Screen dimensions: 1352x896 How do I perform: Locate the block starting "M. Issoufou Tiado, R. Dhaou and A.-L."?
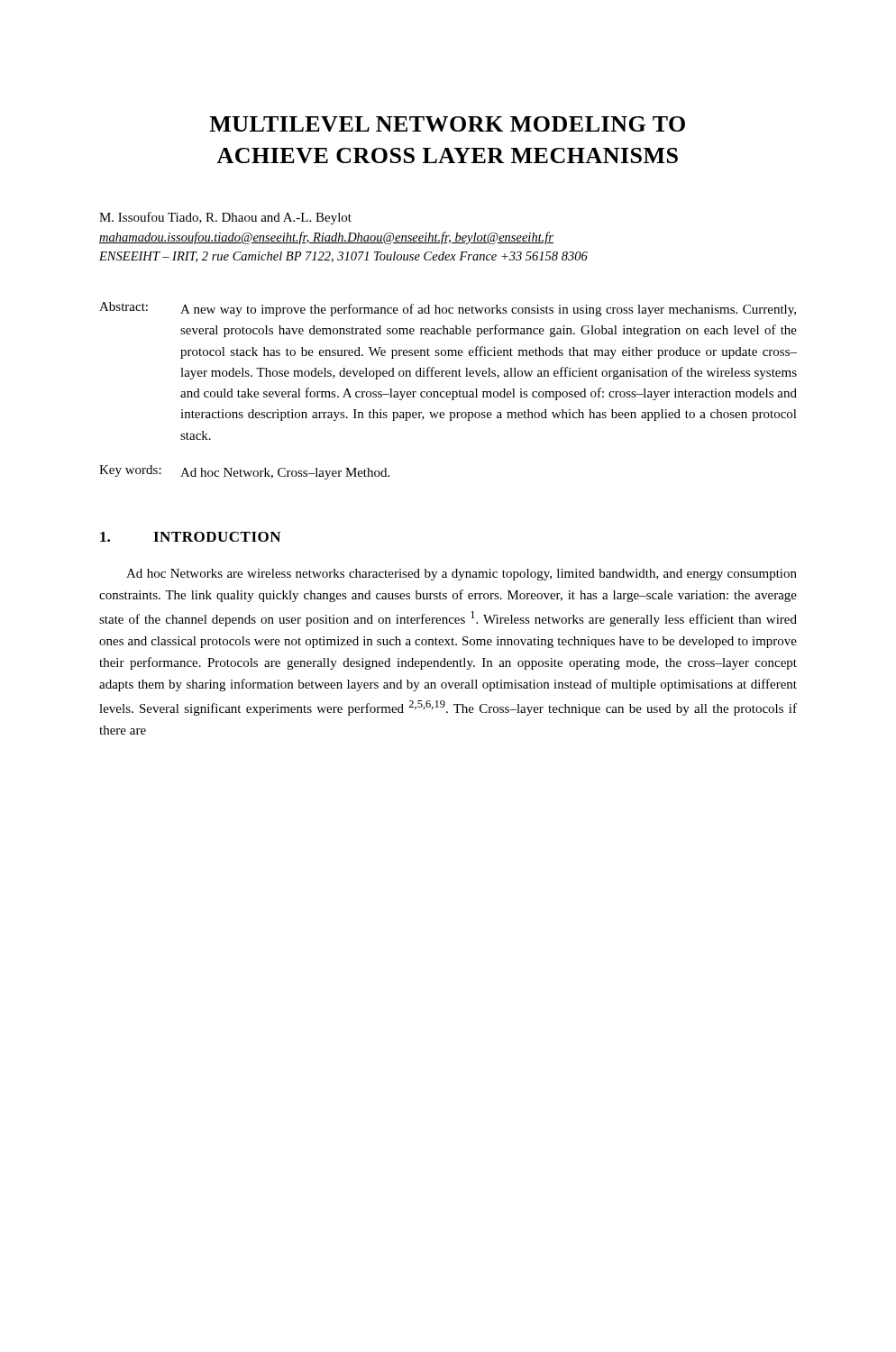(x=448, y=237)
